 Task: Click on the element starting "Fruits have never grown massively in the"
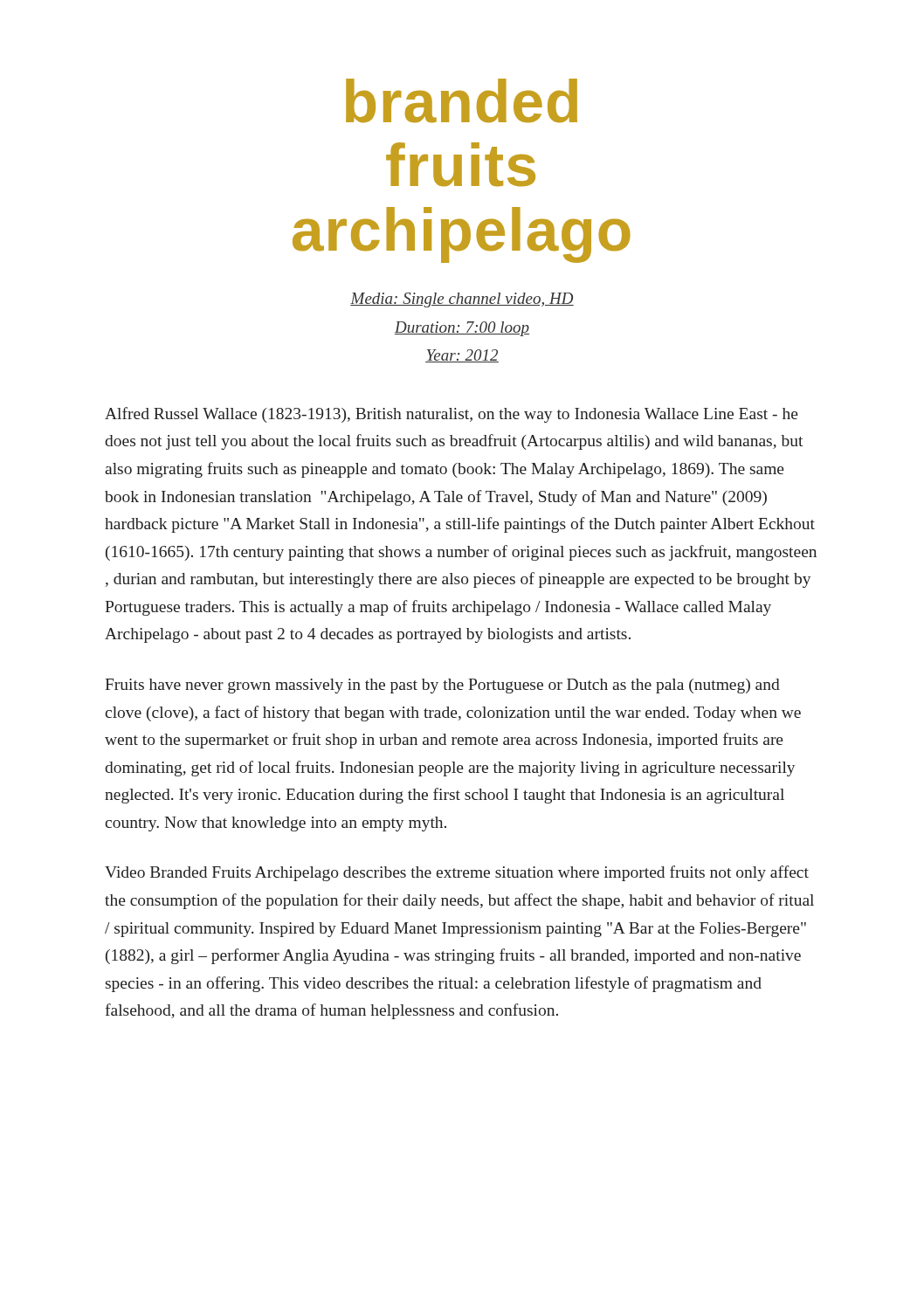click(453, 753)
